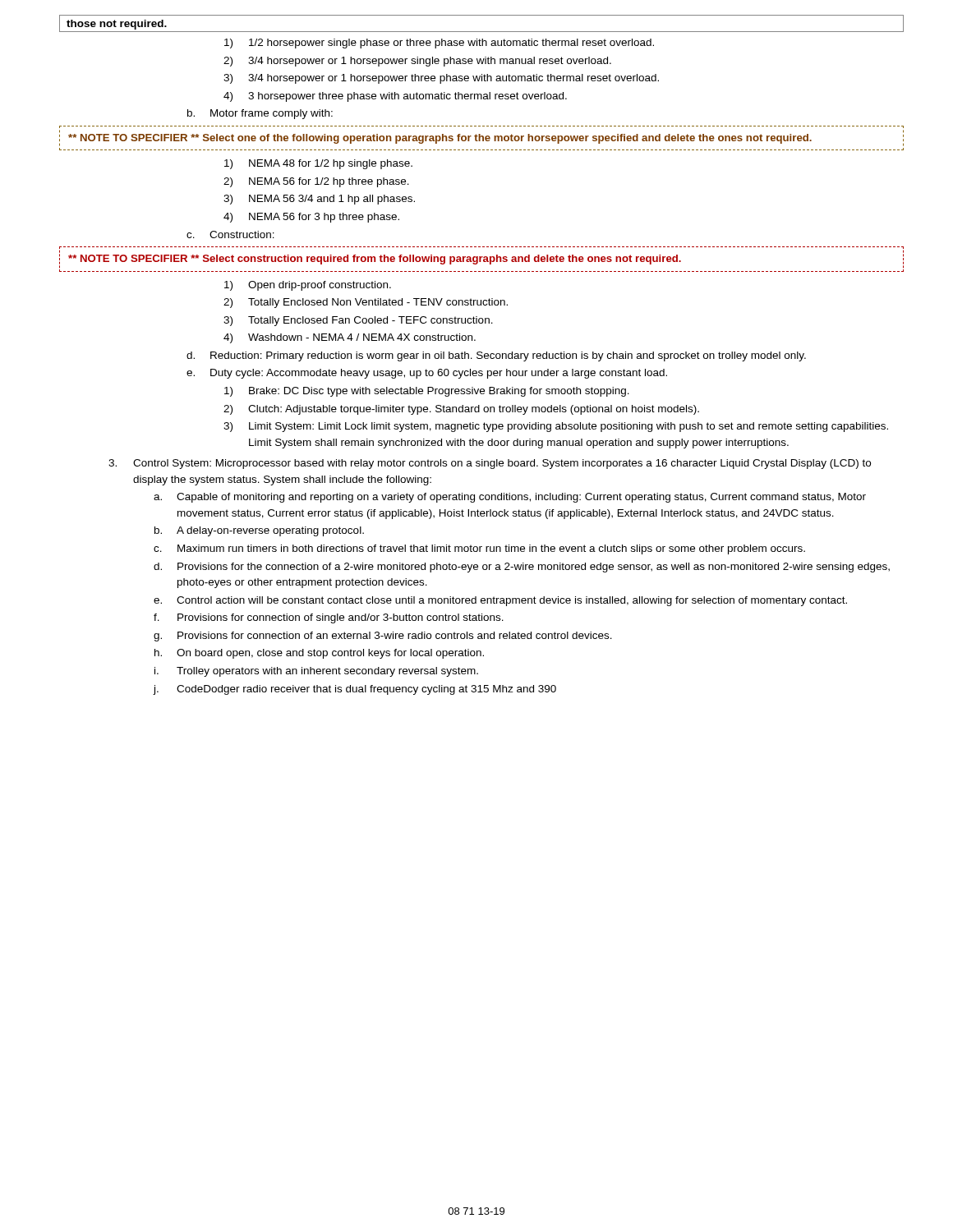Click on the list item that reads "i. Trolley operators"
The width and height of the screenshot is (953, 1232).
point(316,672)
